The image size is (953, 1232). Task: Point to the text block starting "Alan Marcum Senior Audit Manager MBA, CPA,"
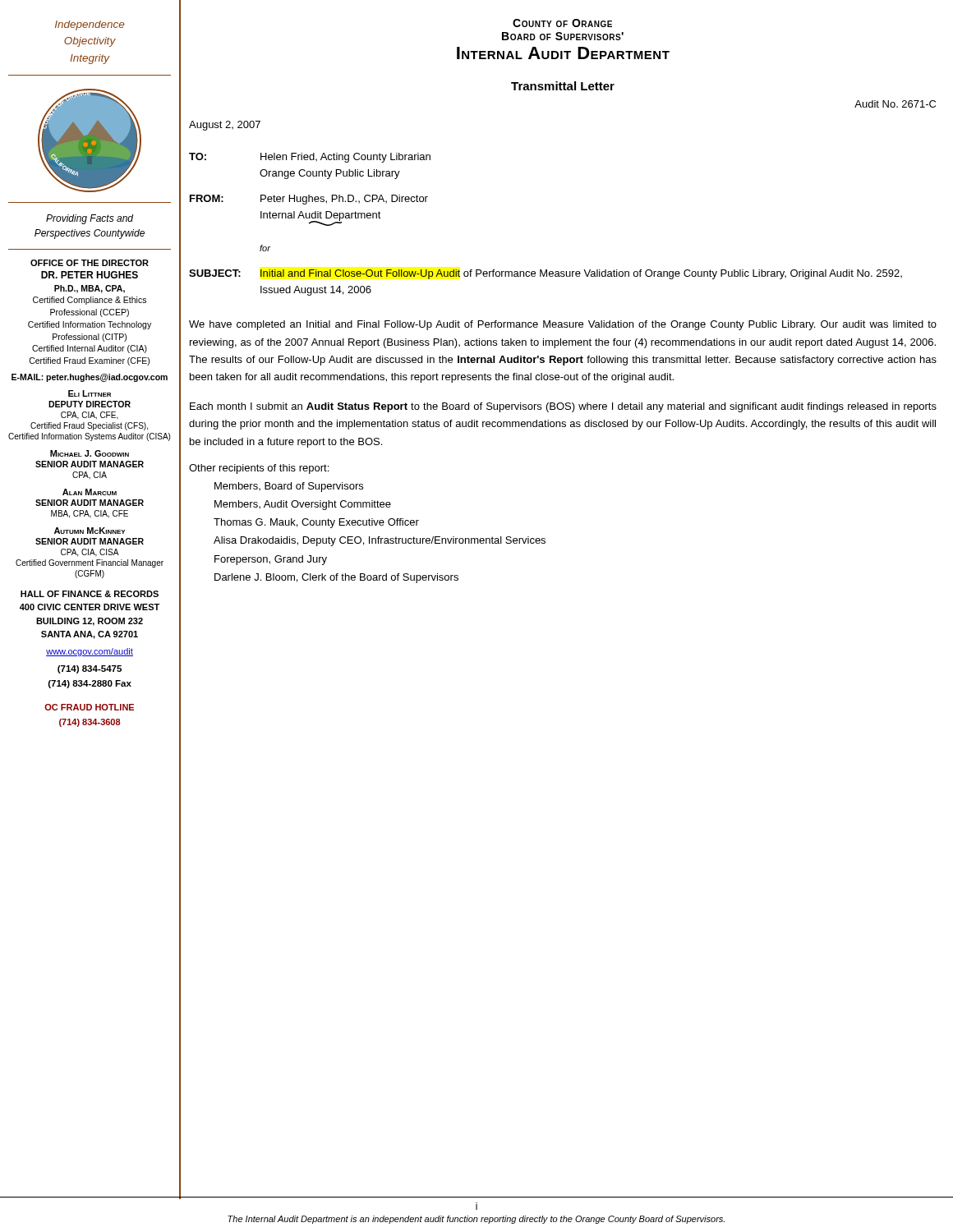pyautogui.click(x=90, y=503)
